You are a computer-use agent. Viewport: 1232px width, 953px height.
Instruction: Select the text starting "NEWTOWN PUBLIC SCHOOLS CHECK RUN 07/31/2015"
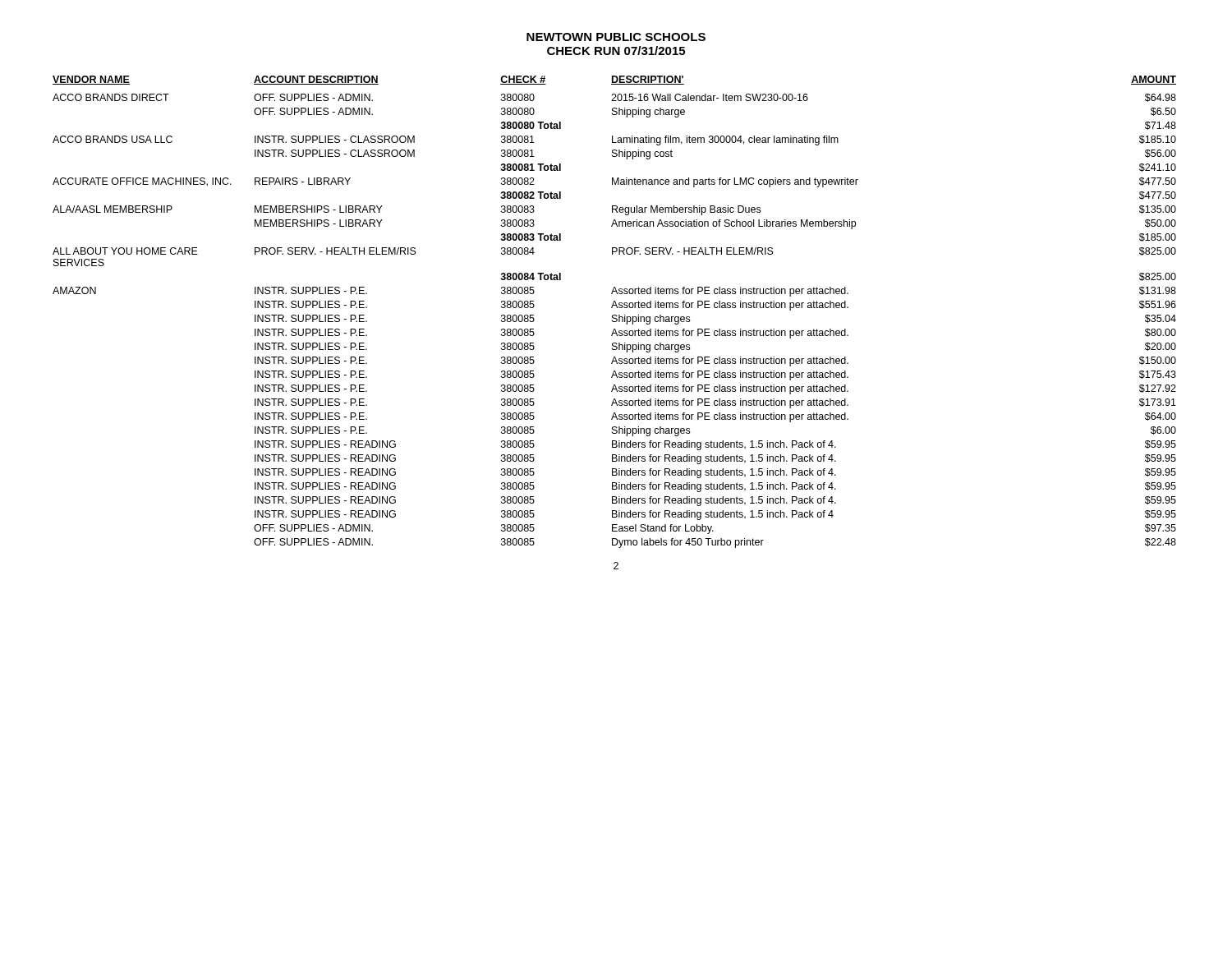[616, 44]
